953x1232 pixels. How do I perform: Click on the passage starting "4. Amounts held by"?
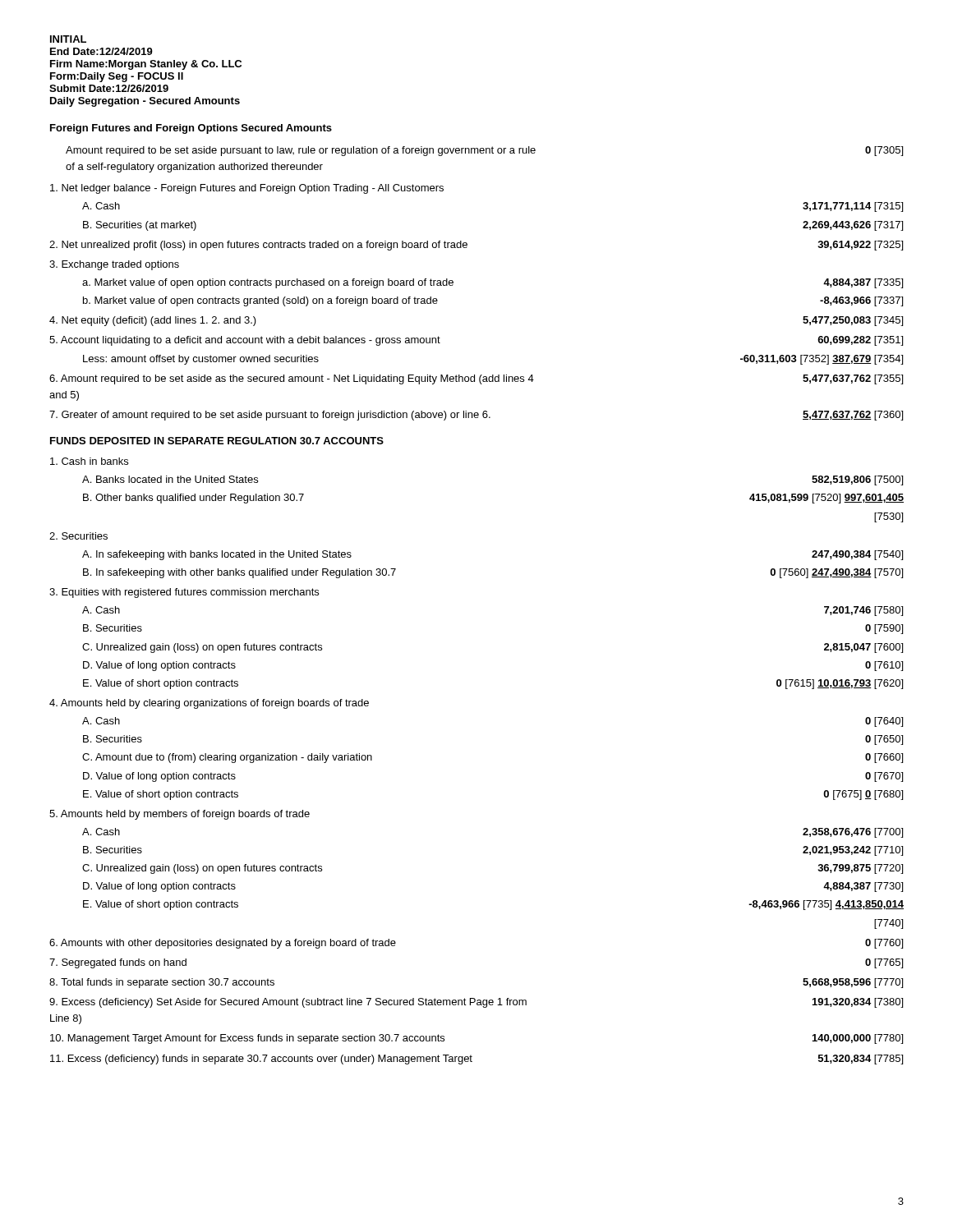point(209,704)
